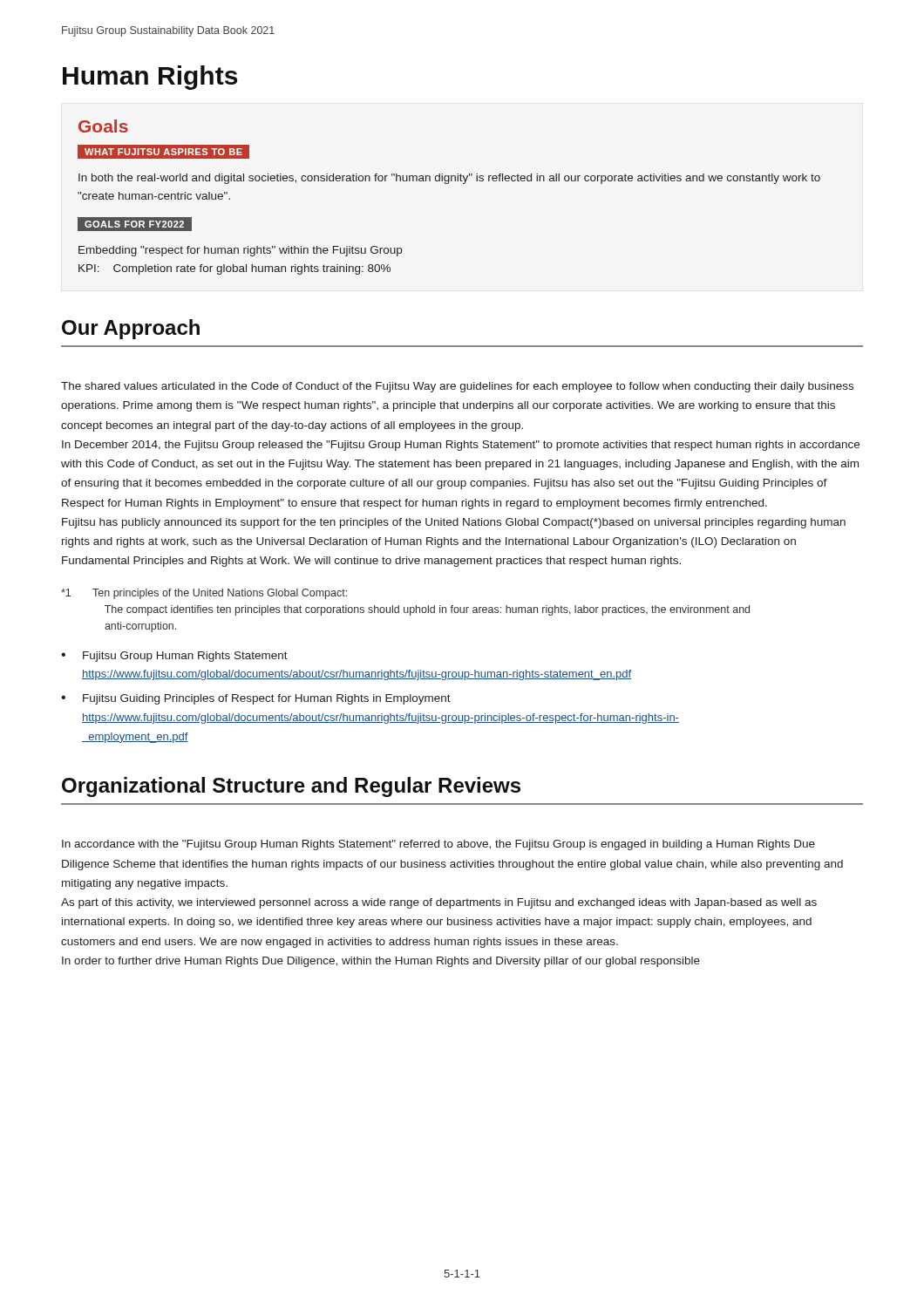The height and width of the screenshot is (1308, 924).
Task: Find "Our Approach" on this page
Action: (131, 329)
